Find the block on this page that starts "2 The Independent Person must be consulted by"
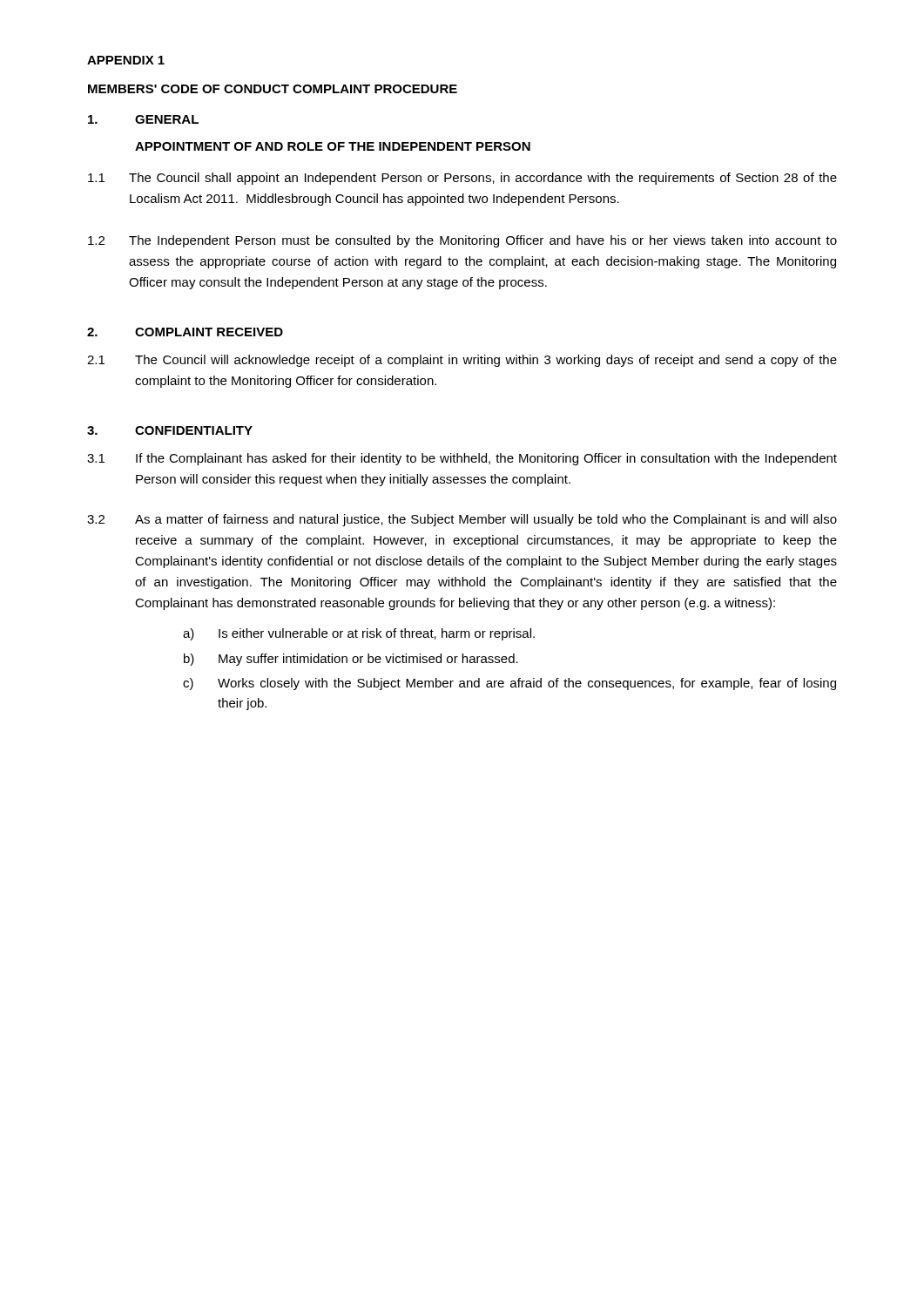The height and width of the screenshot is (1307, 924). [x=462, y=261]
